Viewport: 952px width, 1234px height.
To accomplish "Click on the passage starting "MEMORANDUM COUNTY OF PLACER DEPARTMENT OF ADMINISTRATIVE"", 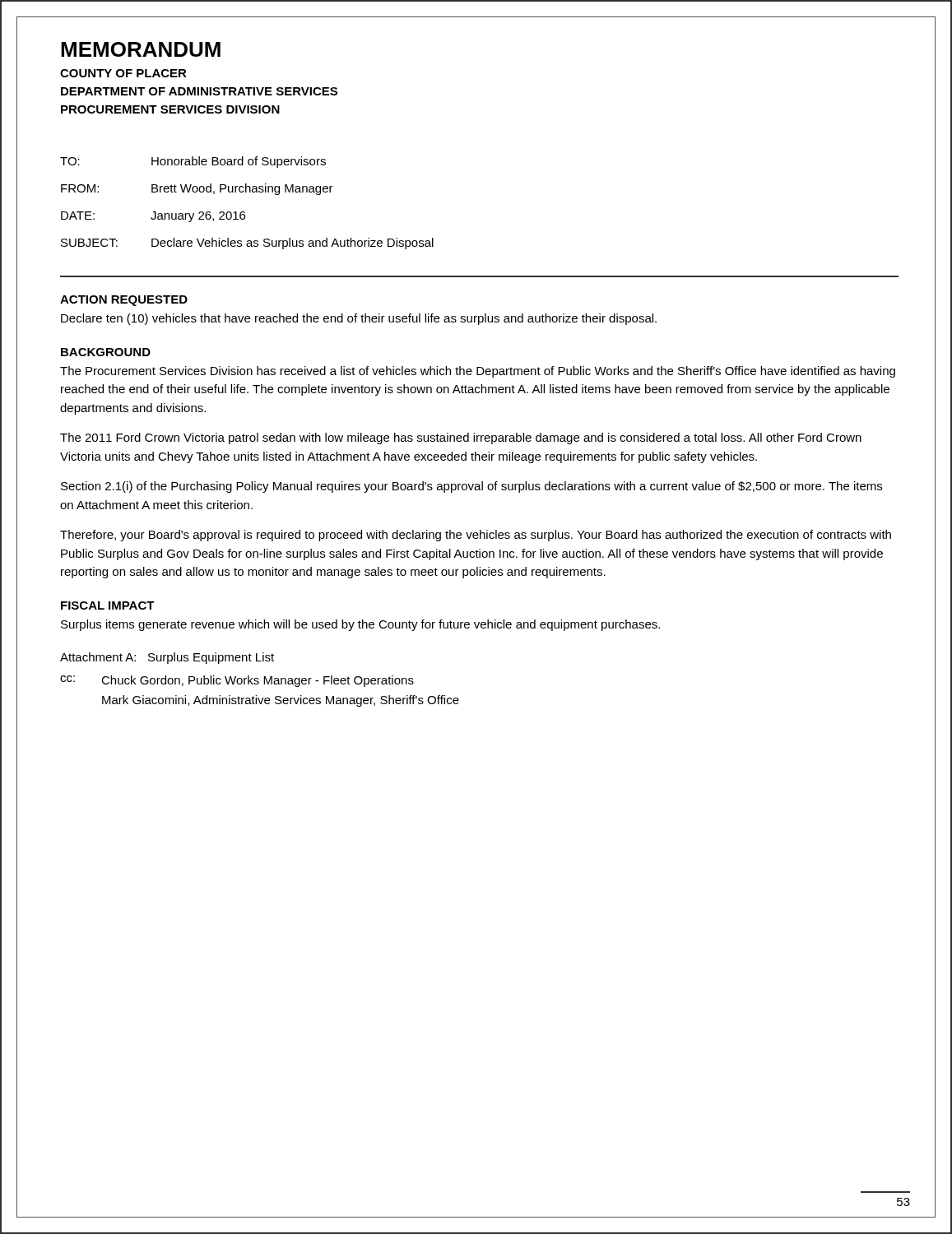I will [x=141, y=49].
